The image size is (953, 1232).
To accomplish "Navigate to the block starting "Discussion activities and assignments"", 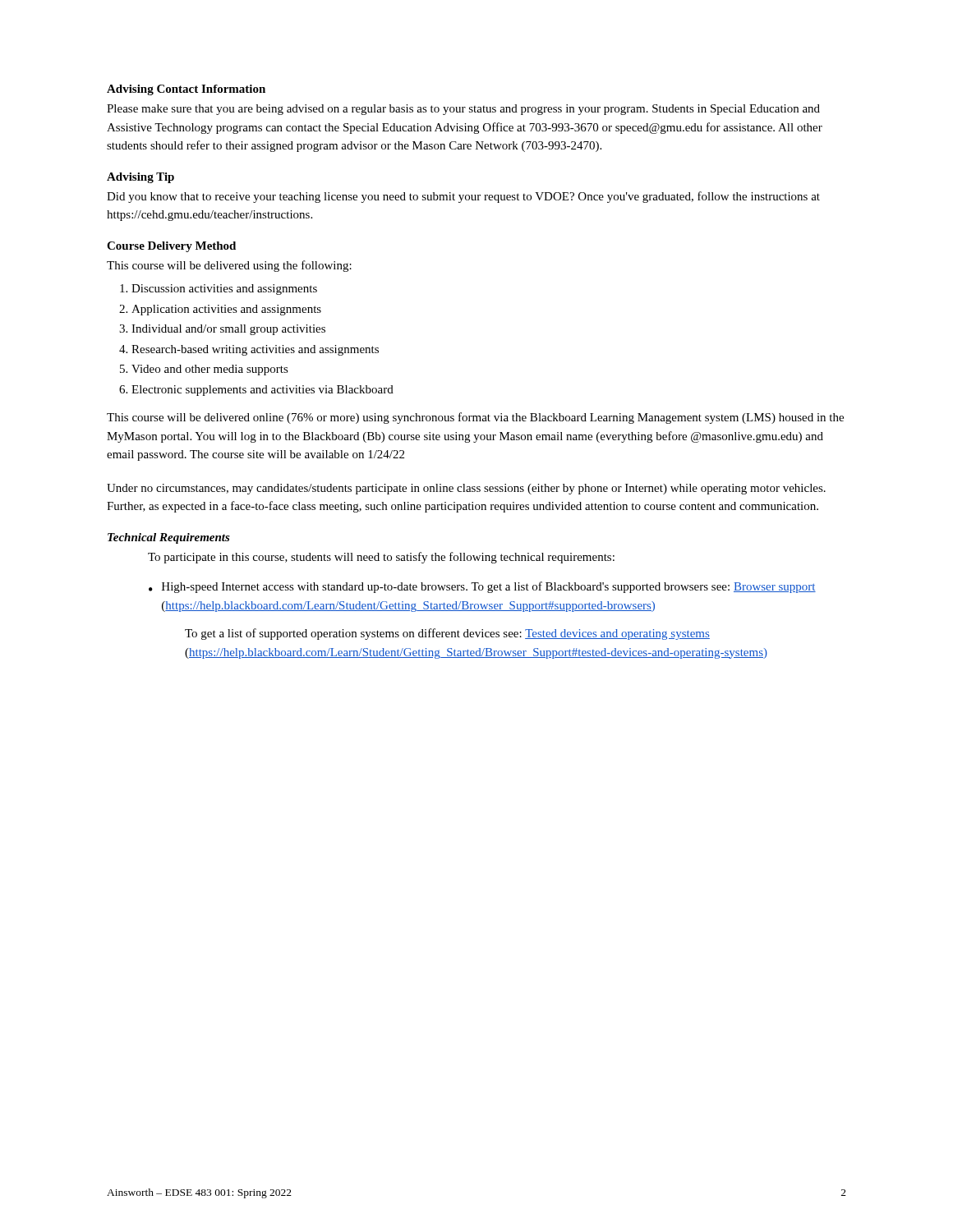I will coord(224,288).
